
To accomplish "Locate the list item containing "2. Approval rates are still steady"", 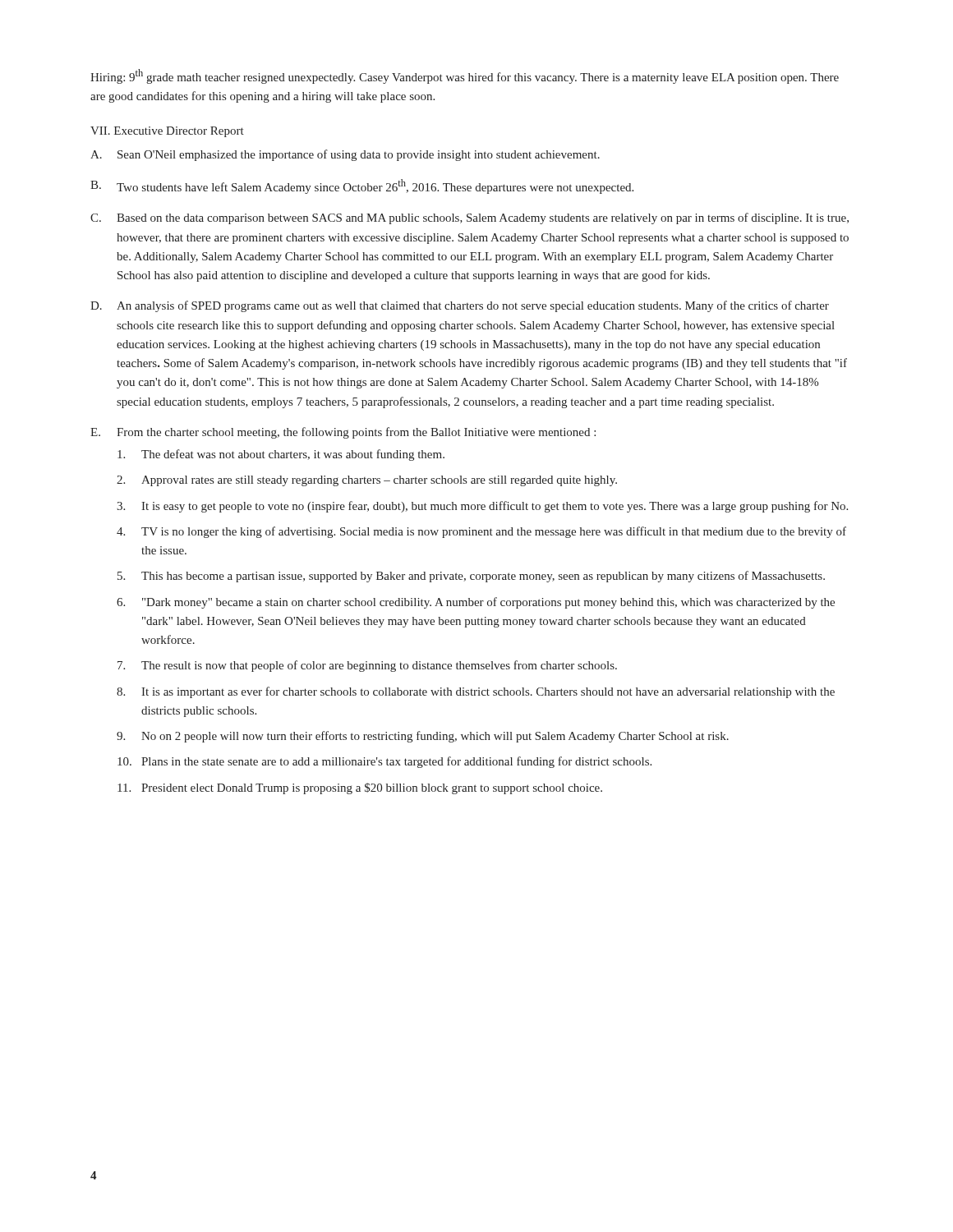I will pos(486,480).
